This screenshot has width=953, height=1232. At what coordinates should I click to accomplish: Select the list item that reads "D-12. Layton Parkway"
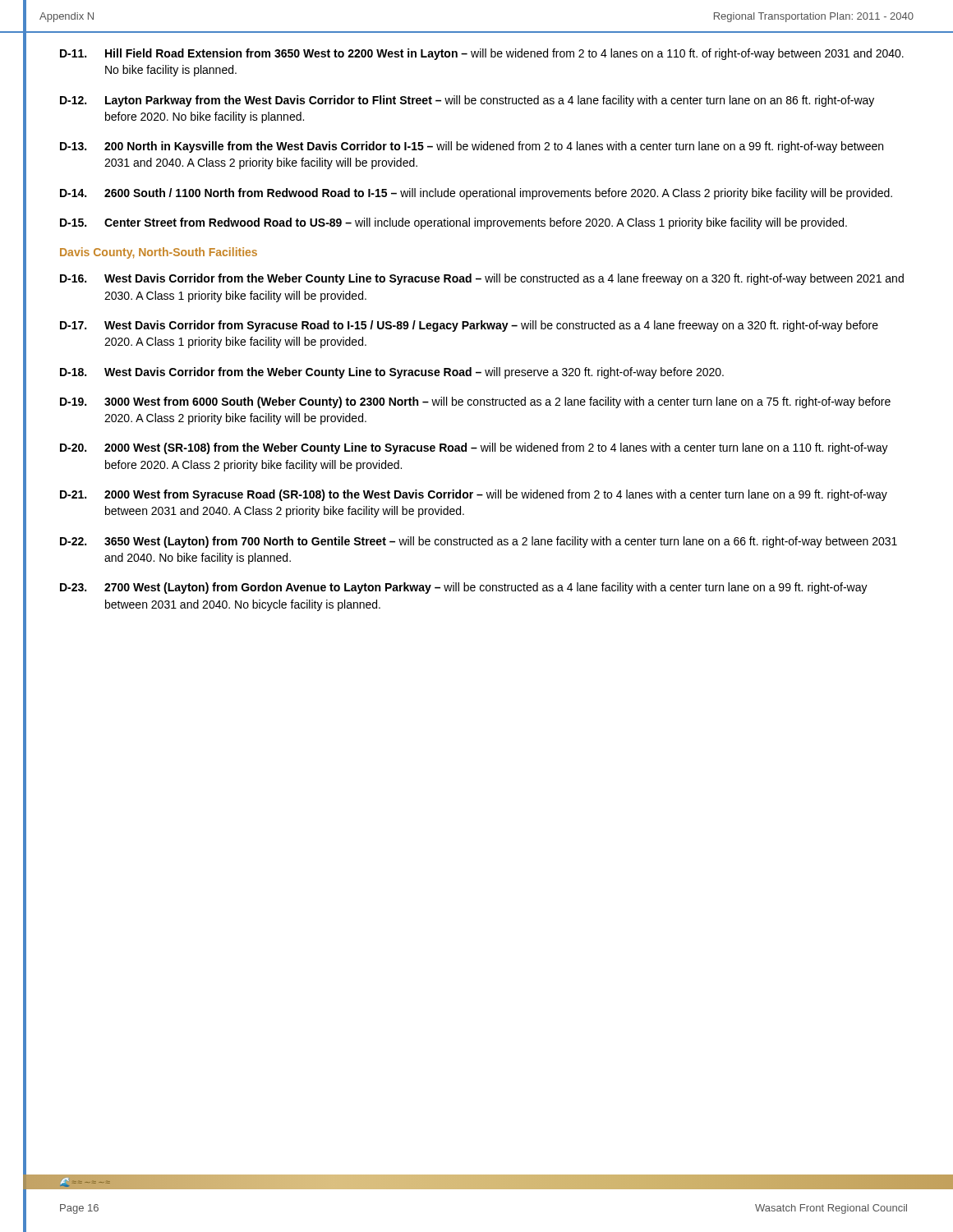click(x=484, y=108)
